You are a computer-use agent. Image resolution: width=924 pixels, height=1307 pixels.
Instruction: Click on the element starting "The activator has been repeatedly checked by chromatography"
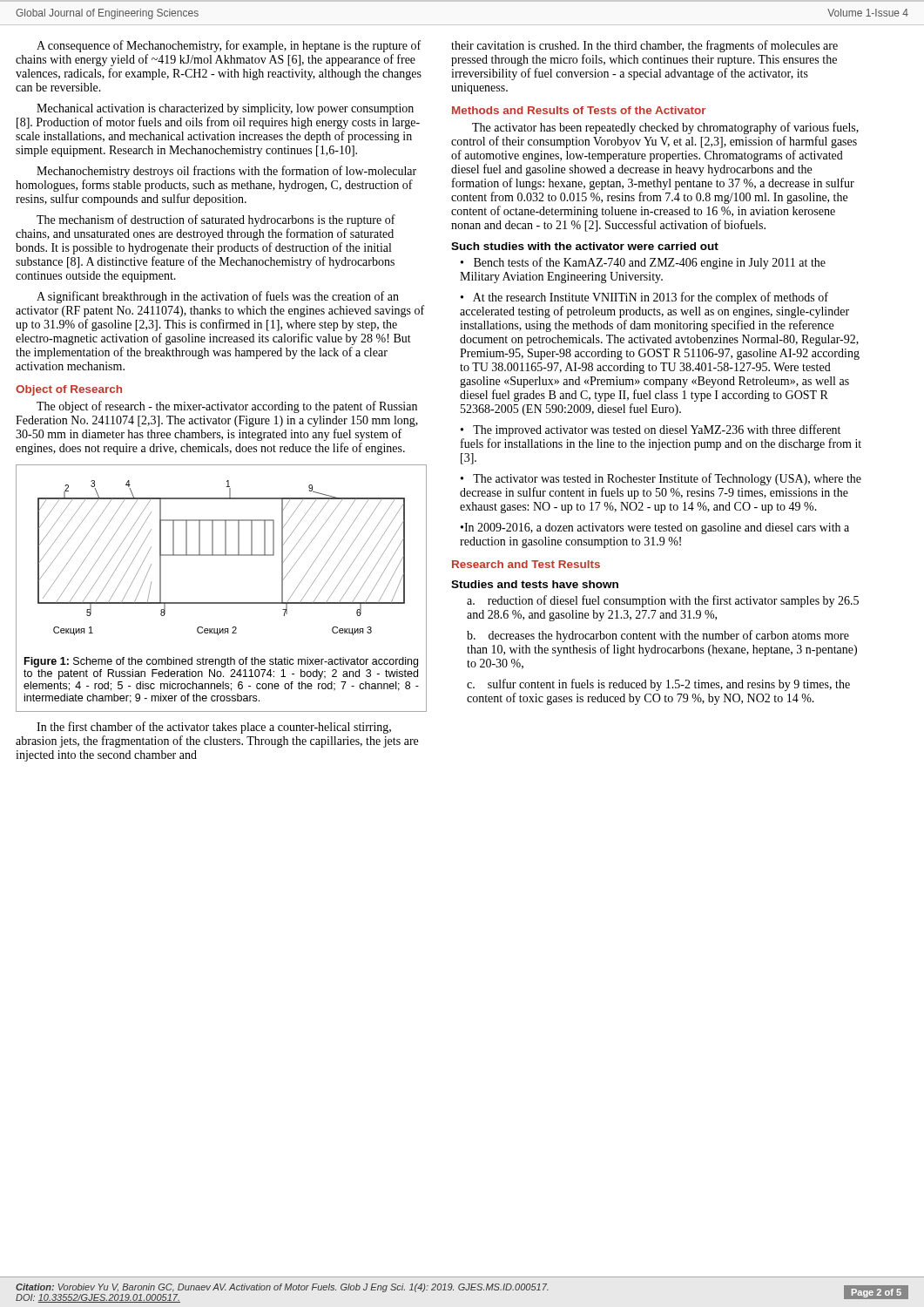coord(657,177)
